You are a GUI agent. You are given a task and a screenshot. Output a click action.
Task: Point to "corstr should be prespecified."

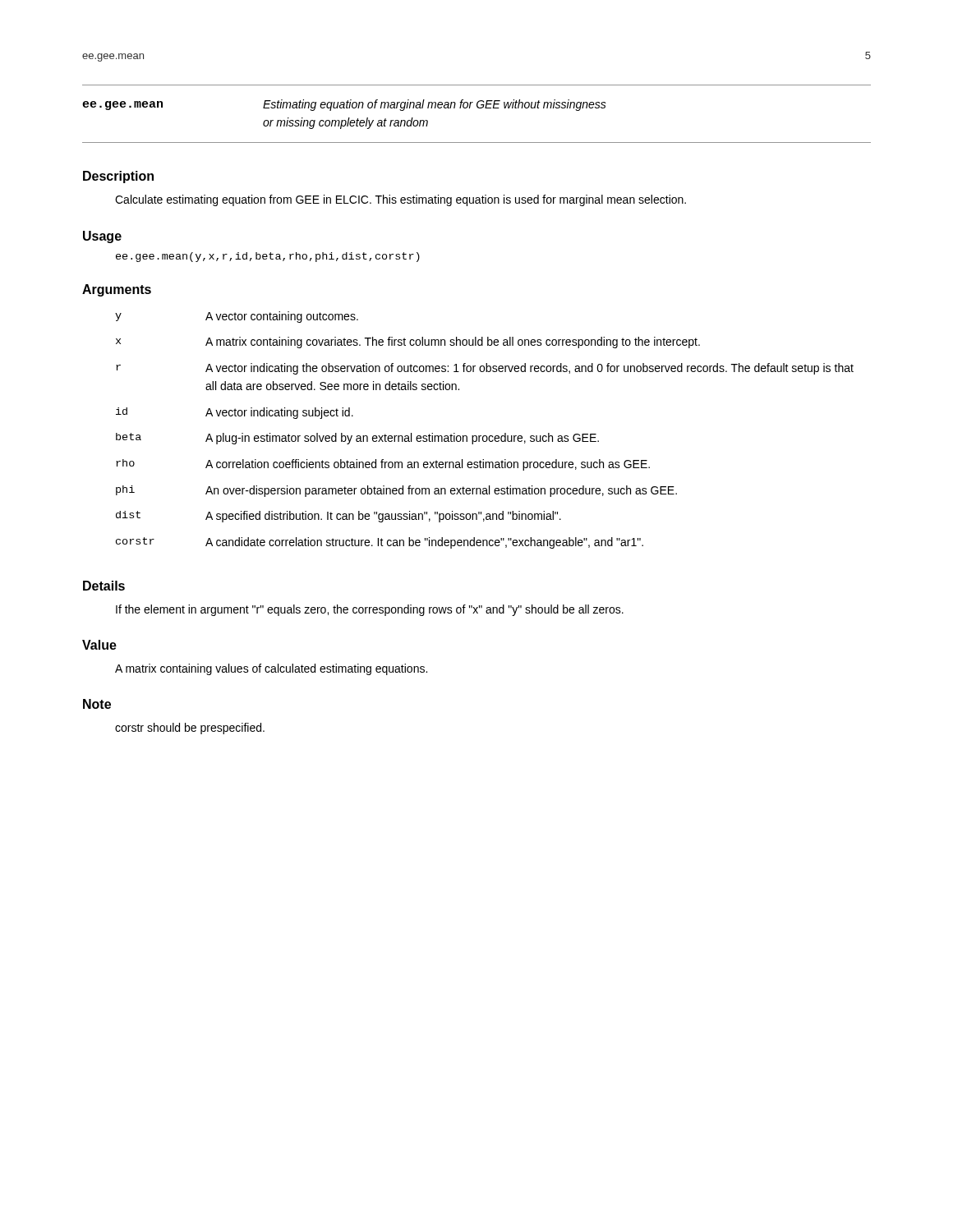click(190, 728)
